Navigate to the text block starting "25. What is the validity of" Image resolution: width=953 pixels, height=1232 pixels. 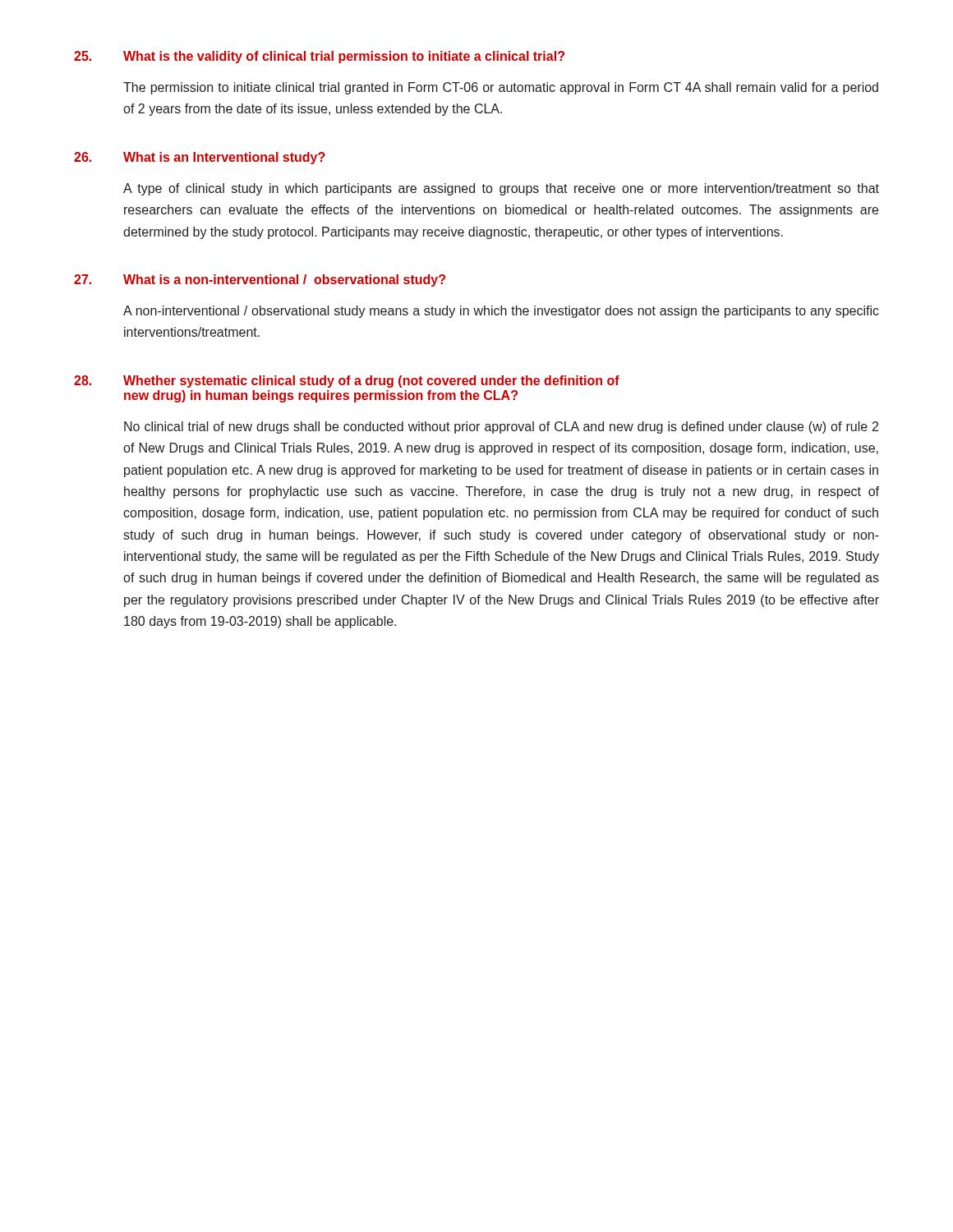click(x=320, y=57)
